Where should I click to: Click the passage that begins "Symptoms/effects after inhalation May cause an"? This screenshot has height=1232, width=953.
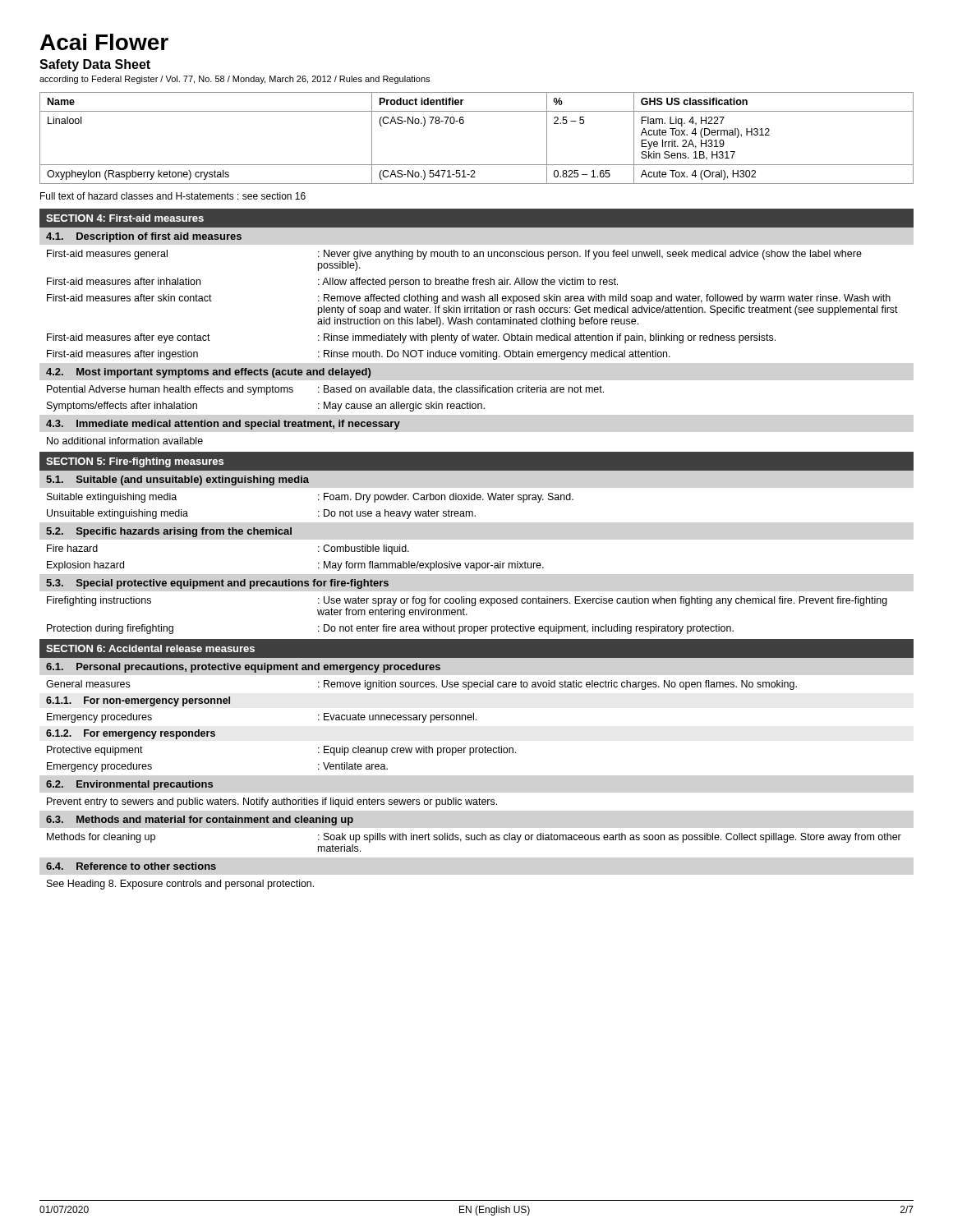click(476, 406)
